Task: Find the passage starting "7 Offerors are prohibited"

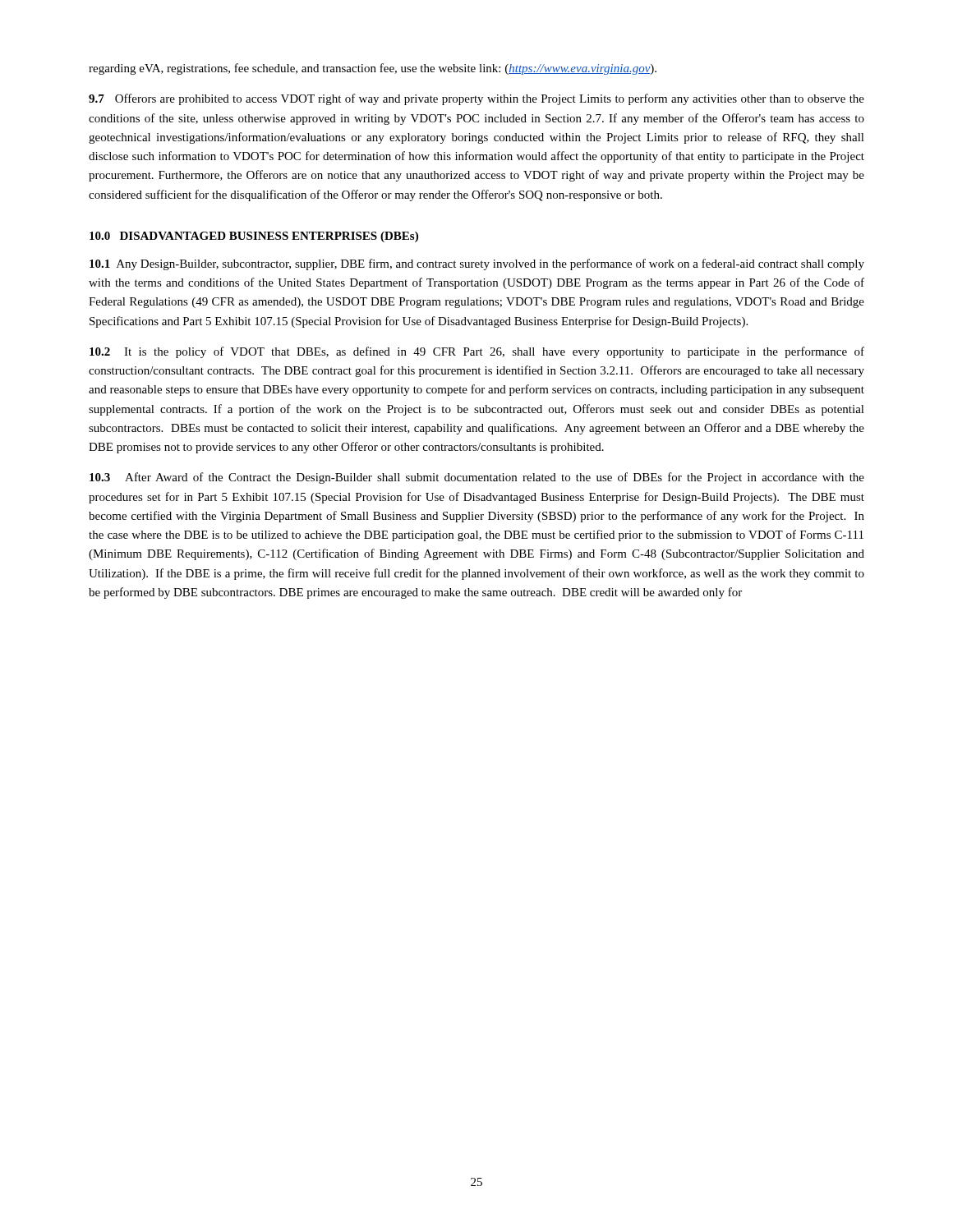Action: (x=476, y=146)
